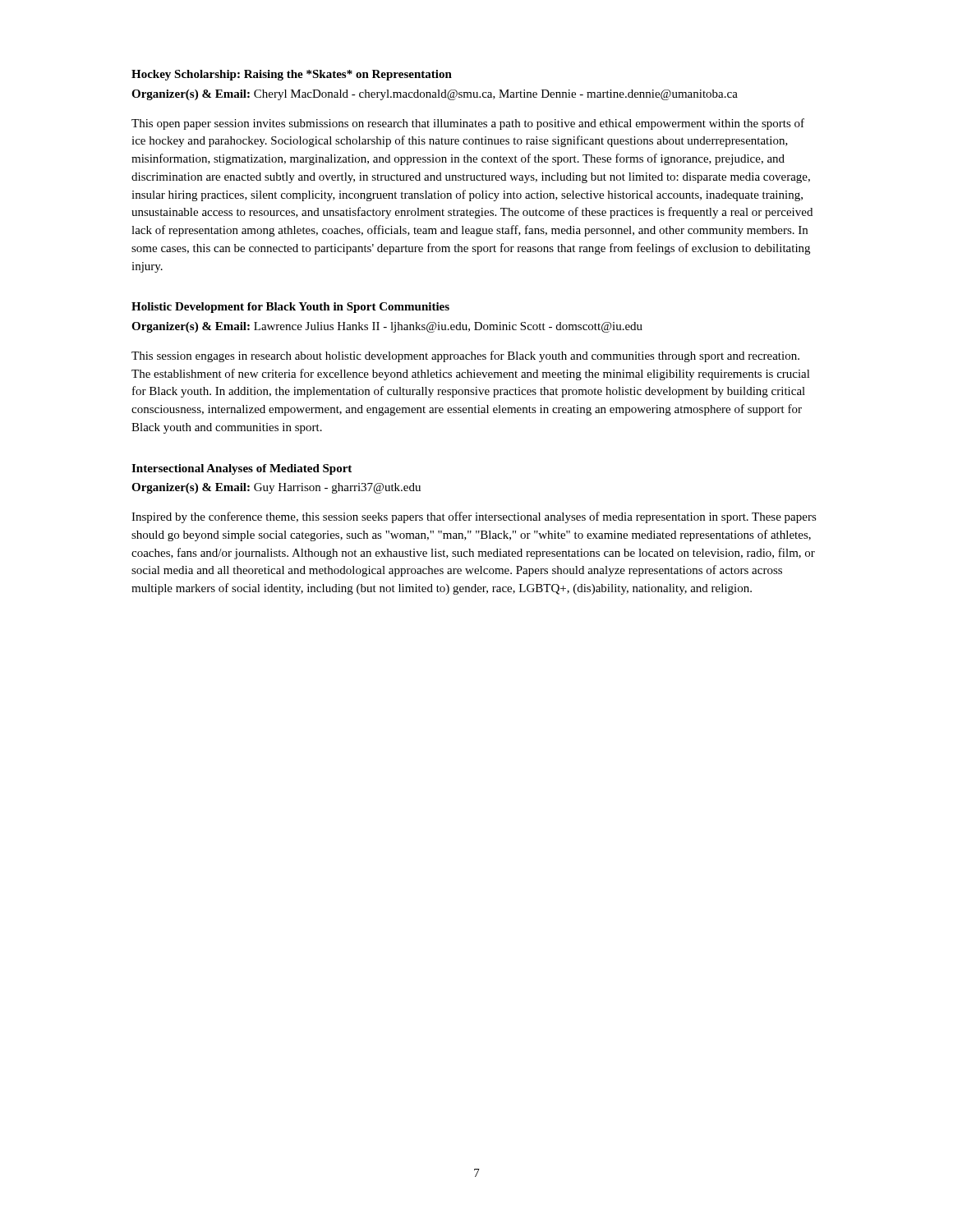Locate the text "Intersectional Analyses of Mediated Sport"
The height and width of the screenshot is (1232, 953).
(x=242, y=468)
